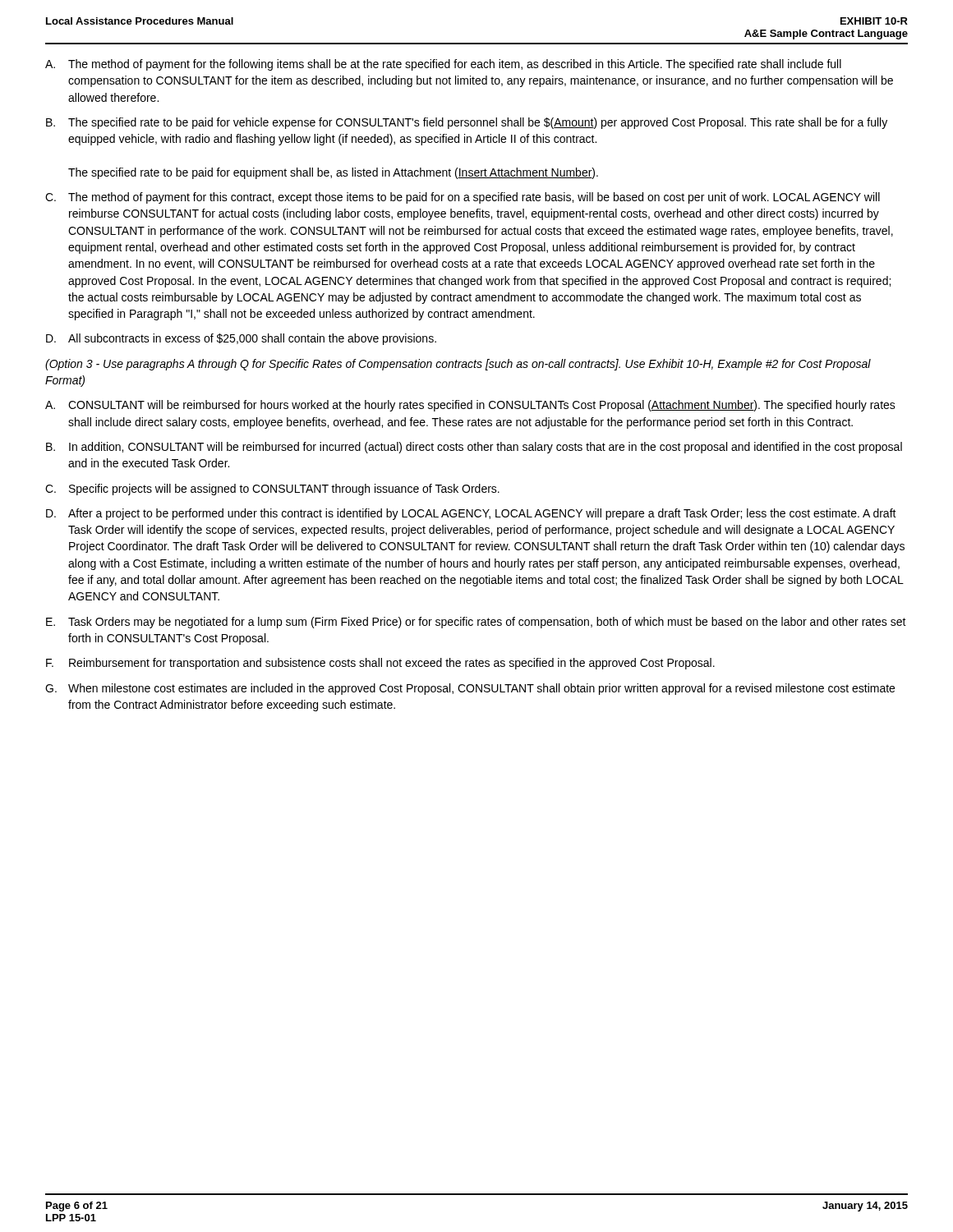This screenshot has height=1232, width=953.
Task: Click on the list item that says "C. Specific projects"
Action: [476, 488]
